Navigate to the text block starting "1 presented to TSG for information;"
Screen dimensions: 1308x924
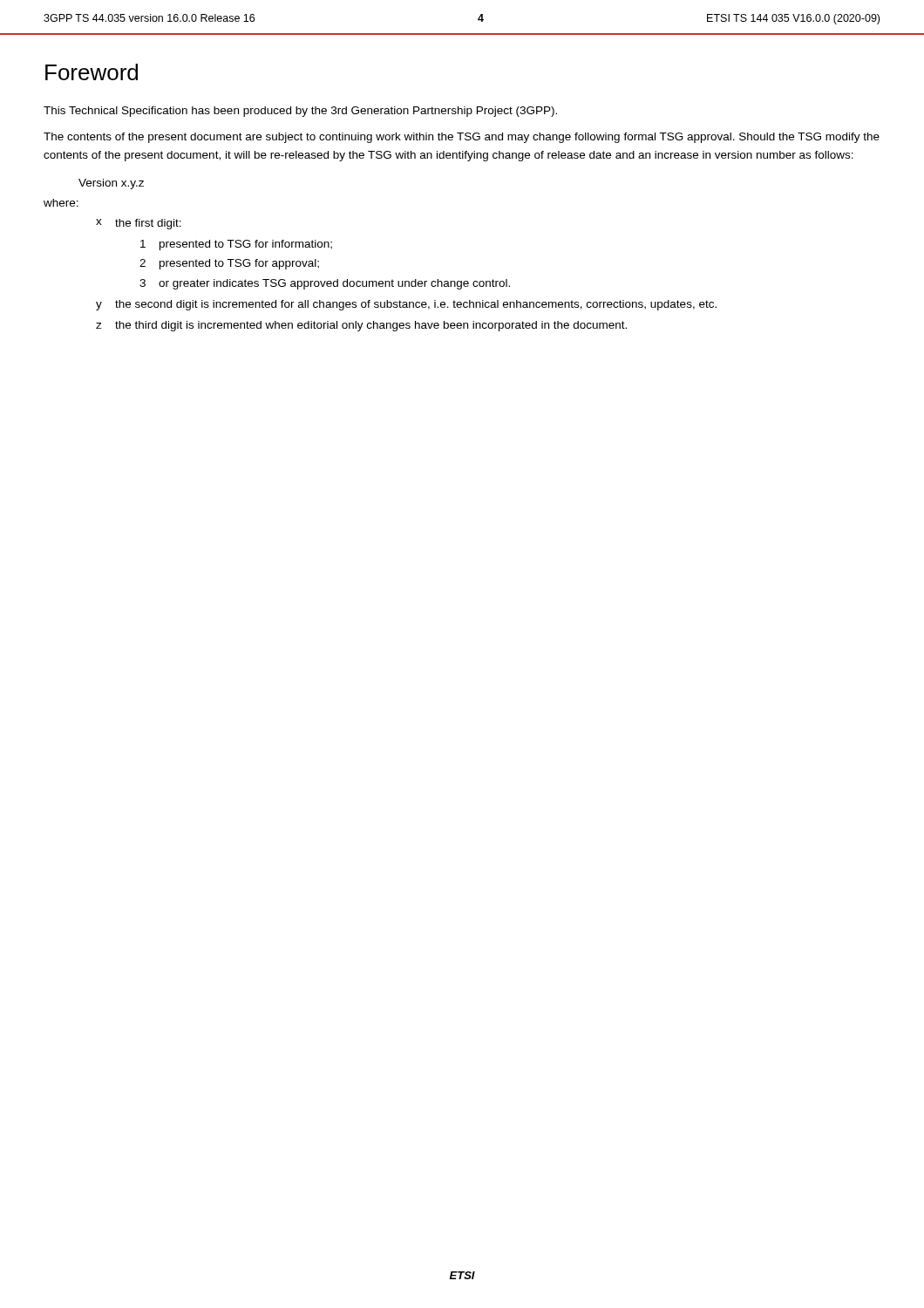[236, 245]
